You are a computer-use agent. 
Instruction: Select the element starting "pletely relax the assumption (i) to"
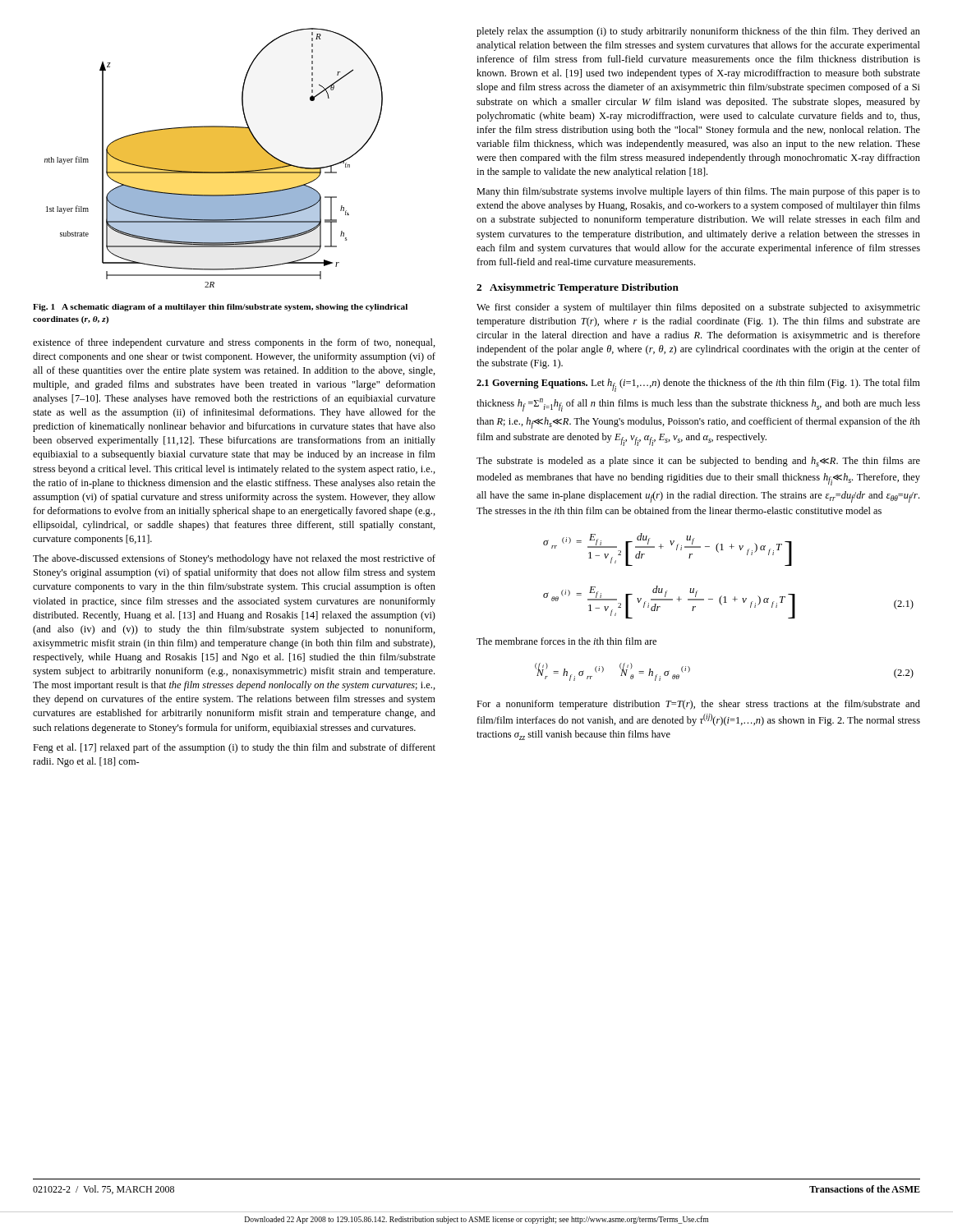coord(698,102)
